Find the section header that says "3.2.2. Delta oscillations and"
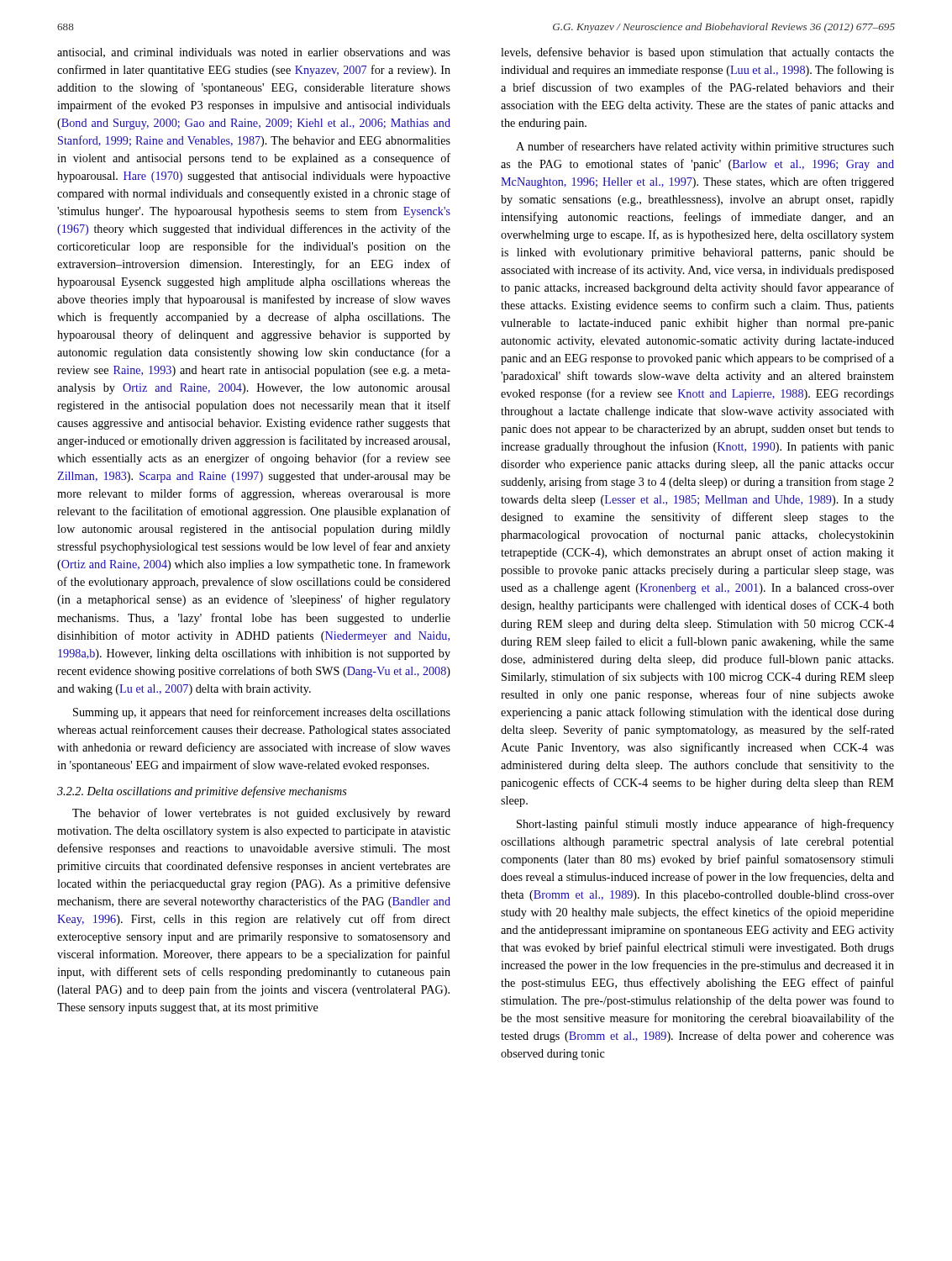 254,791
